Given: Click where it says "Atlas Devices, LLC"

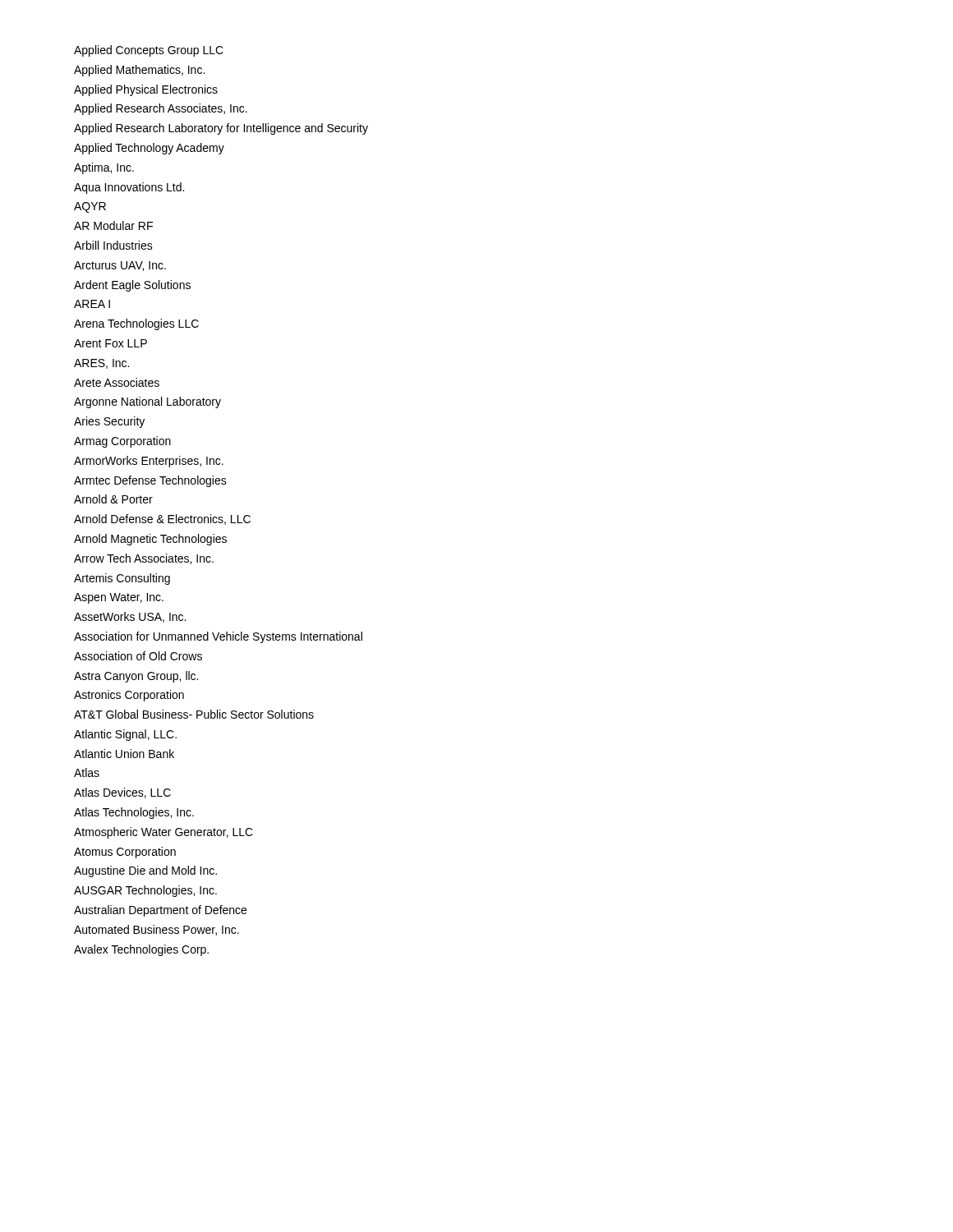Looking at the screenshot, I should [x=123, y=793].
